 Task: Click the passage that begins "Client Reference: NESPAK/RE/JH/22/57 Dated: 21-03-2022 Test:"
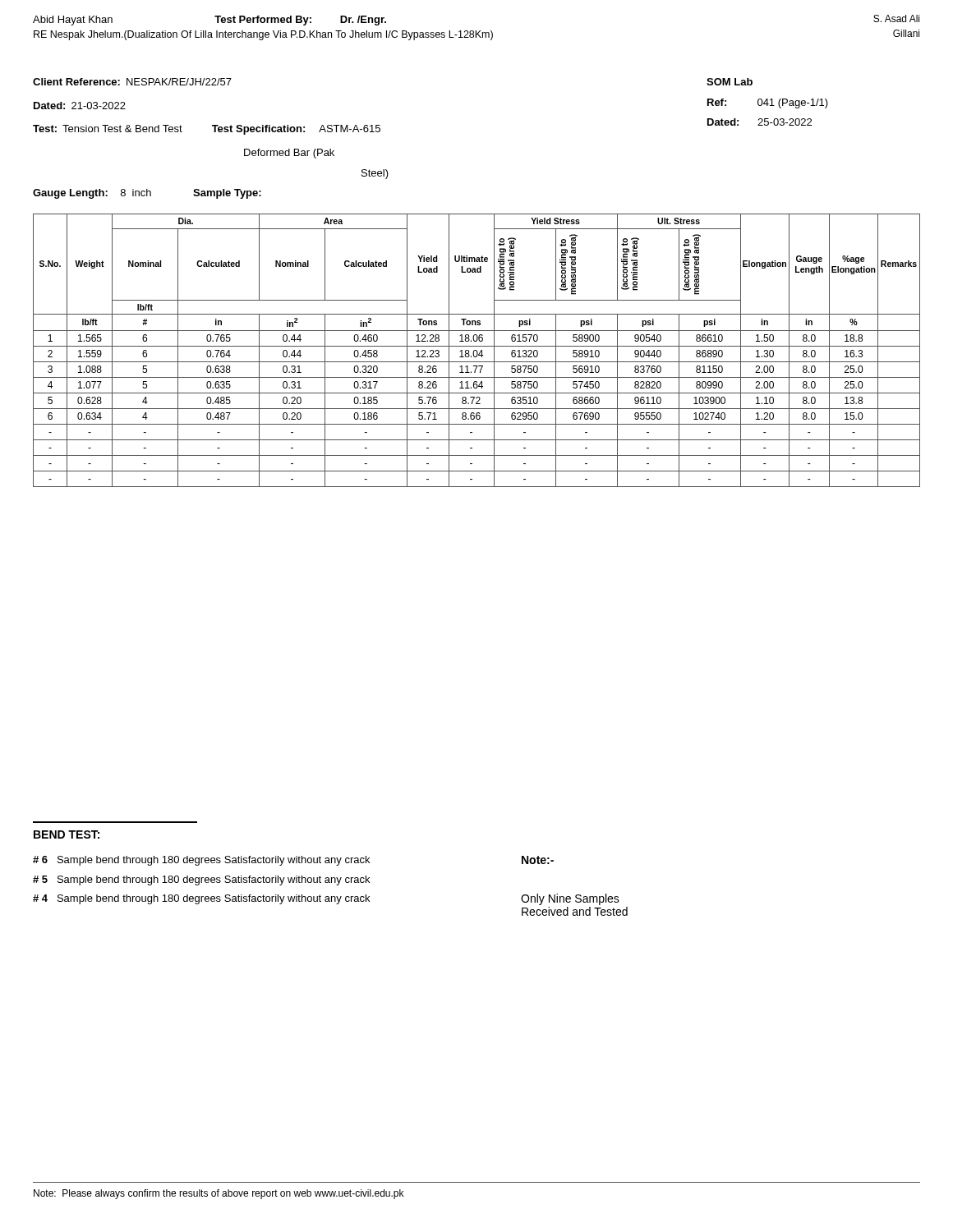[x=211, y=128]
